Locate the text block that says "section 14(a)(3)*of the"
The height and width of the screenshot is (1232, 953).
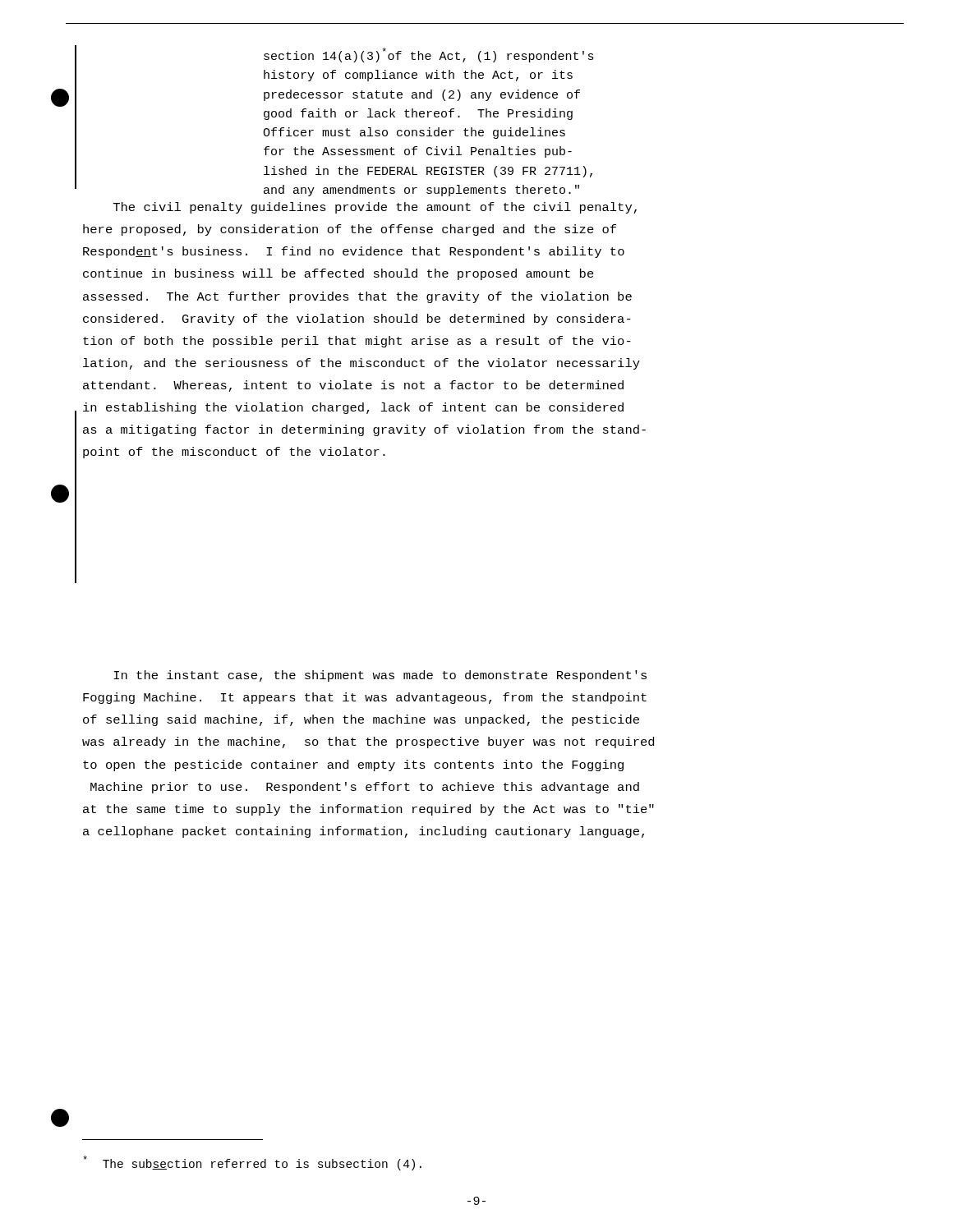click(x=429, y=122)
